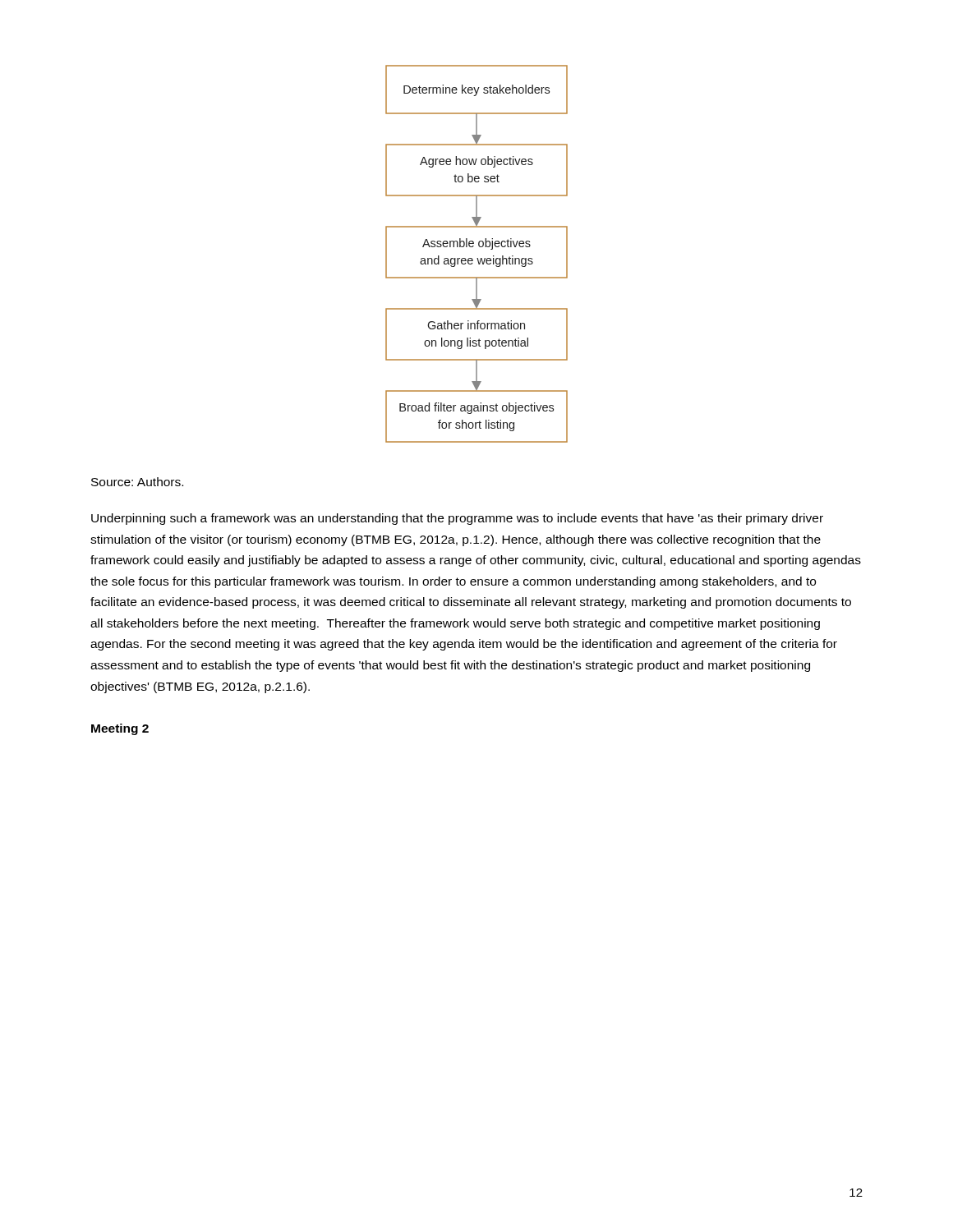The height and width of the screenshot is (1232, 953).
Task: Locate the element starting "Meeting 2"
Action: pyautogui.click(x=120, y=728)
